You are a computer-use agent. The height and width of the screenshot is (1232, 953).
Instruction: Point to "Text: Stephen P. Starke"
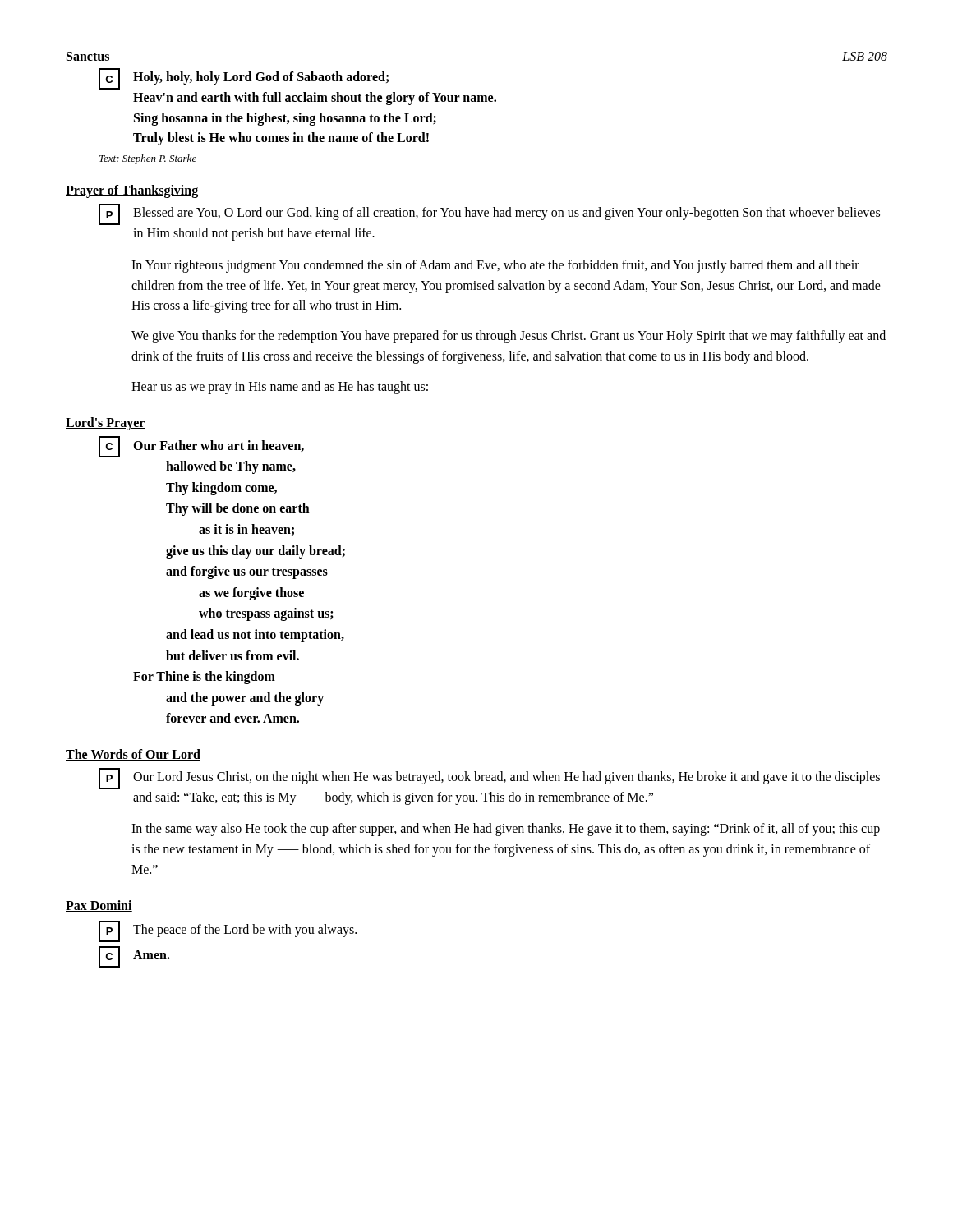(148, 158)
